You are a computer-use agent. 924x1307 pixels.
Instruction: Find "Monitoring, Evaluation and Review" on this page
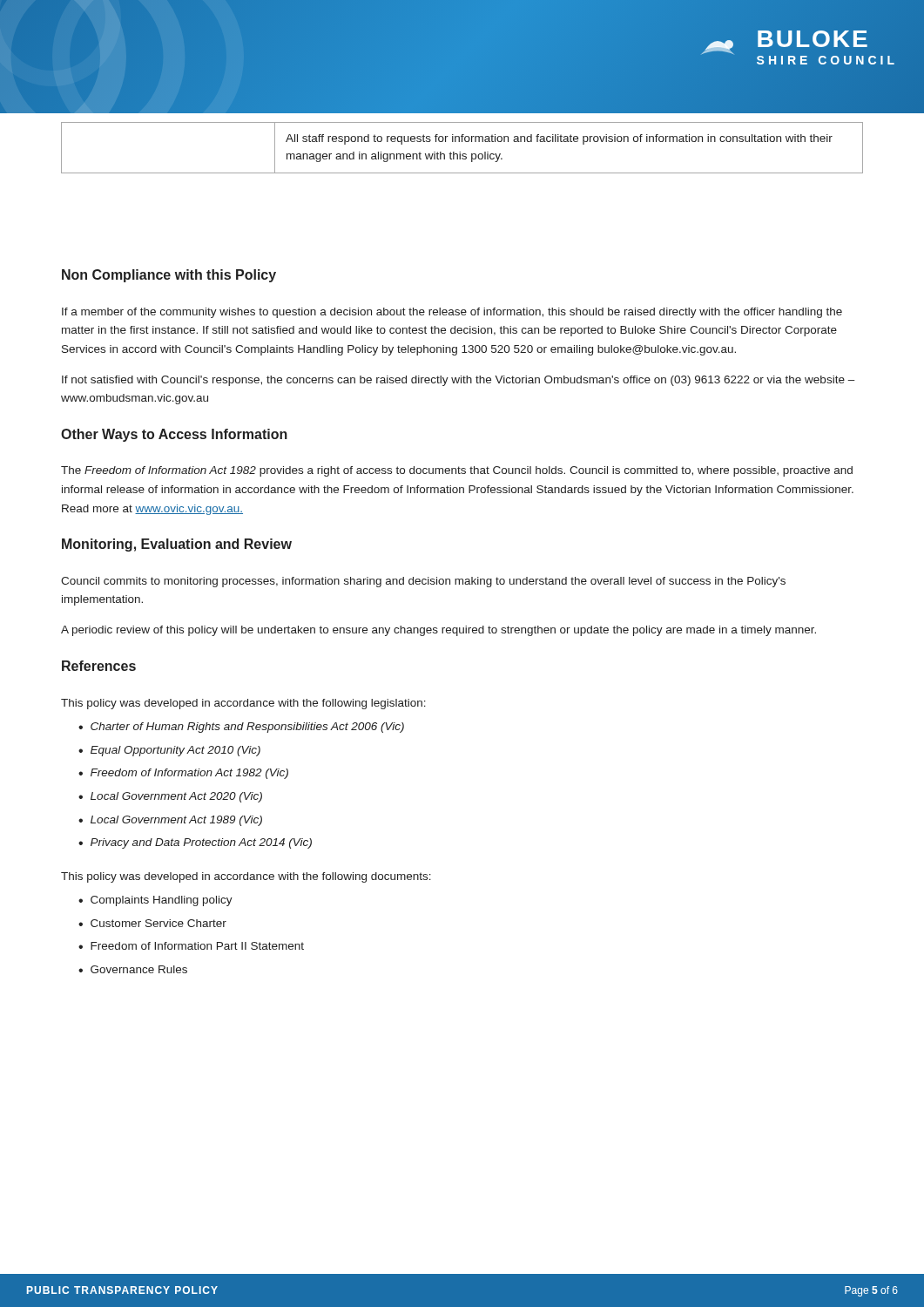point(176,545)
